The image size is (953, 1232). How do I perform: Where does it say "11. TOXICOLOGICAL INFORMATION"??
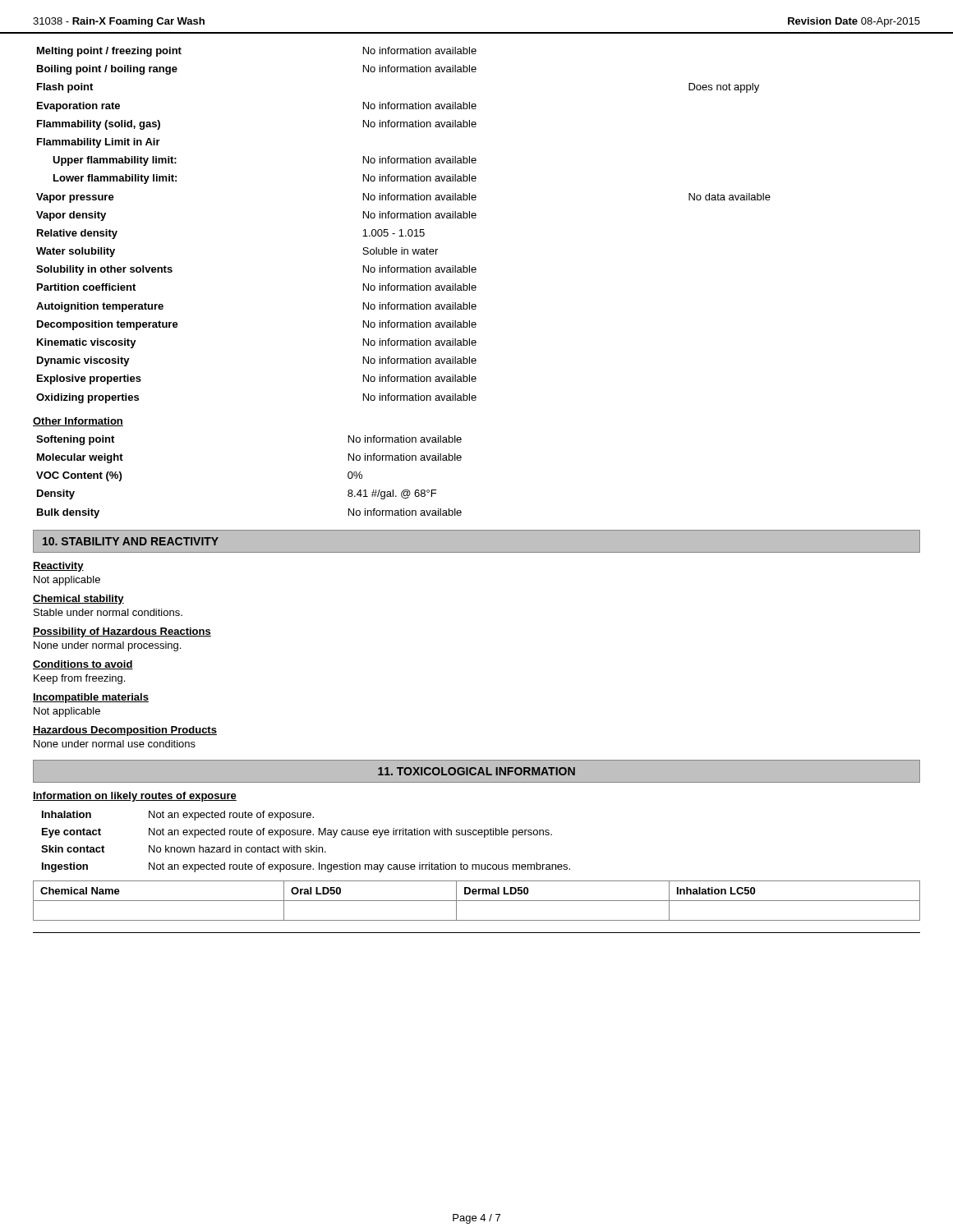coord(476,771)
